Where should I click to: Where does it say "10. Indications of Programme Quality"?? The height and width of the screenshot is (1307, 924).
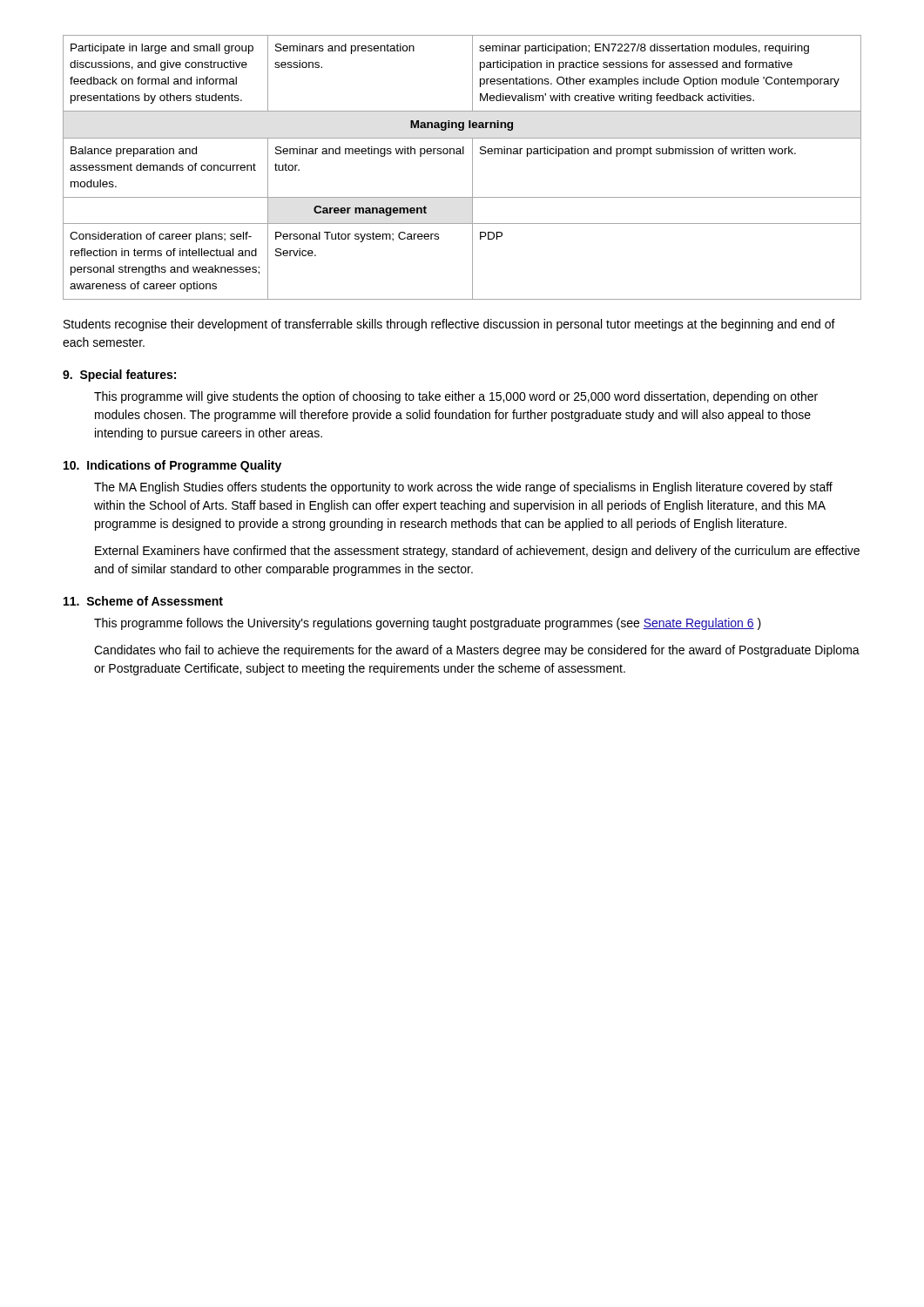click(x=172, y=465)
